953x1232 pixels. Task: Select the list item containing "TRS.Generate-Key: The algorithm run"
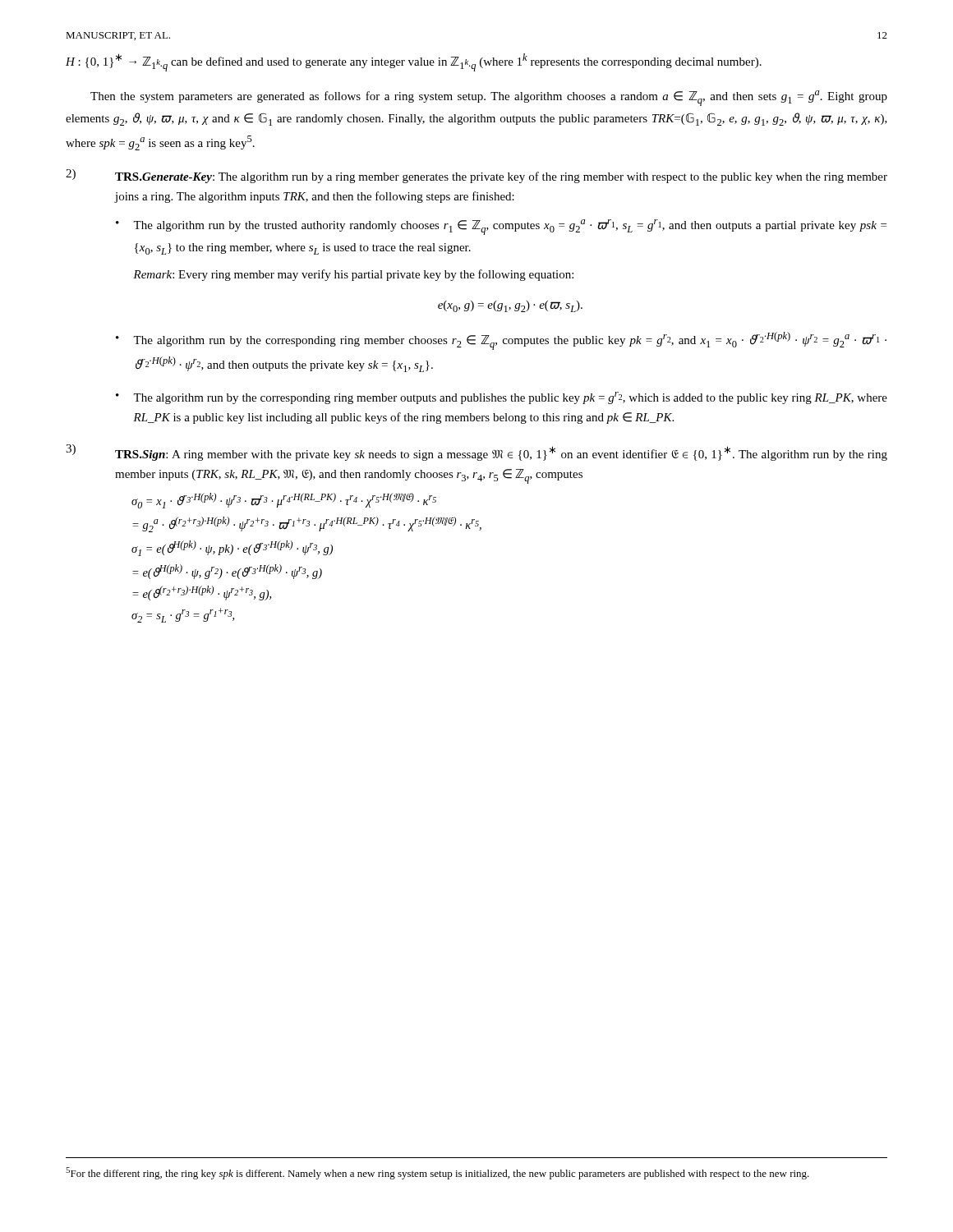click(501, 297)
